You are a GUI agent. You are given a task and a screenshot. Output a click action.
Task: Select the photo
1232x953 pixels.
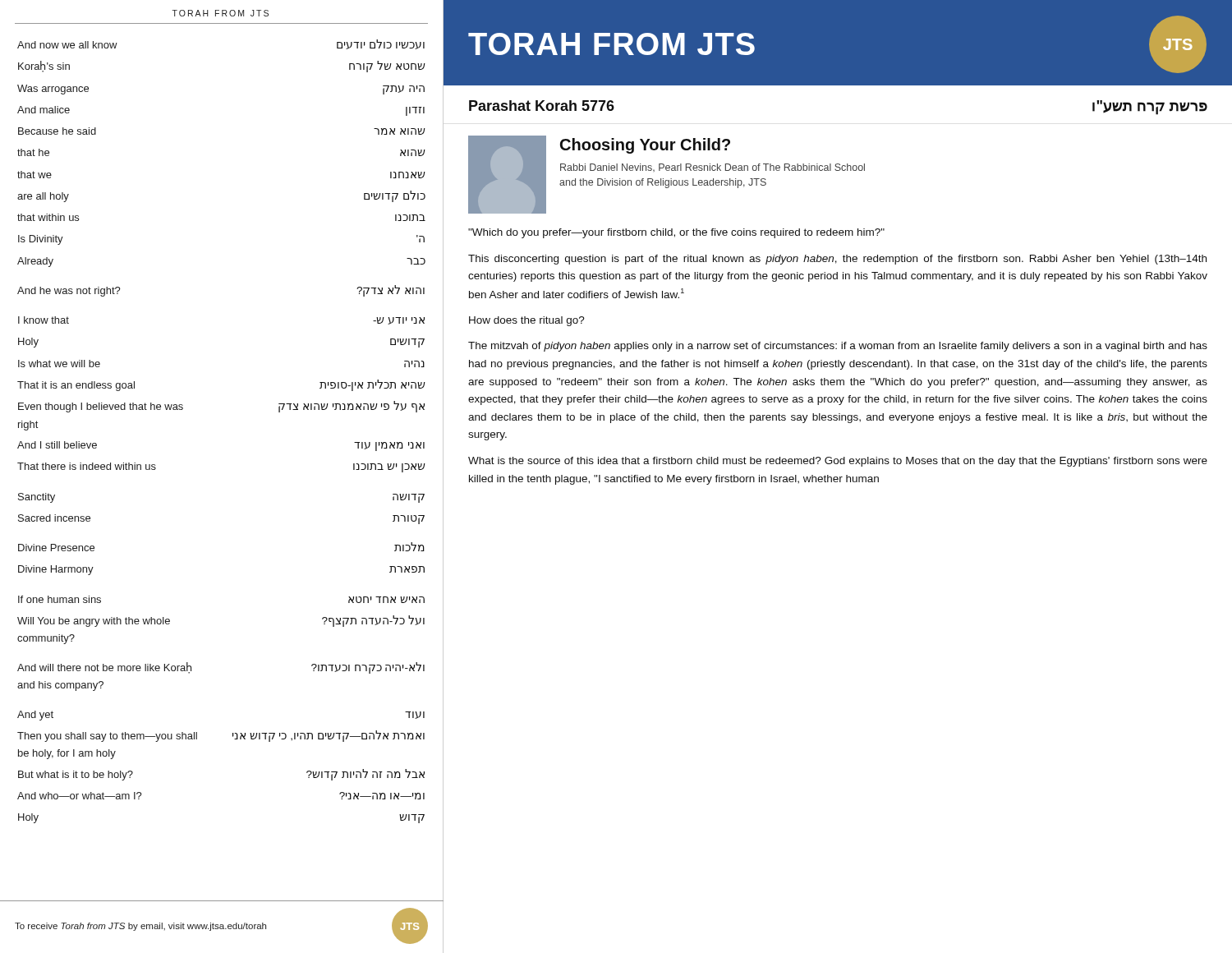(507, 175)
